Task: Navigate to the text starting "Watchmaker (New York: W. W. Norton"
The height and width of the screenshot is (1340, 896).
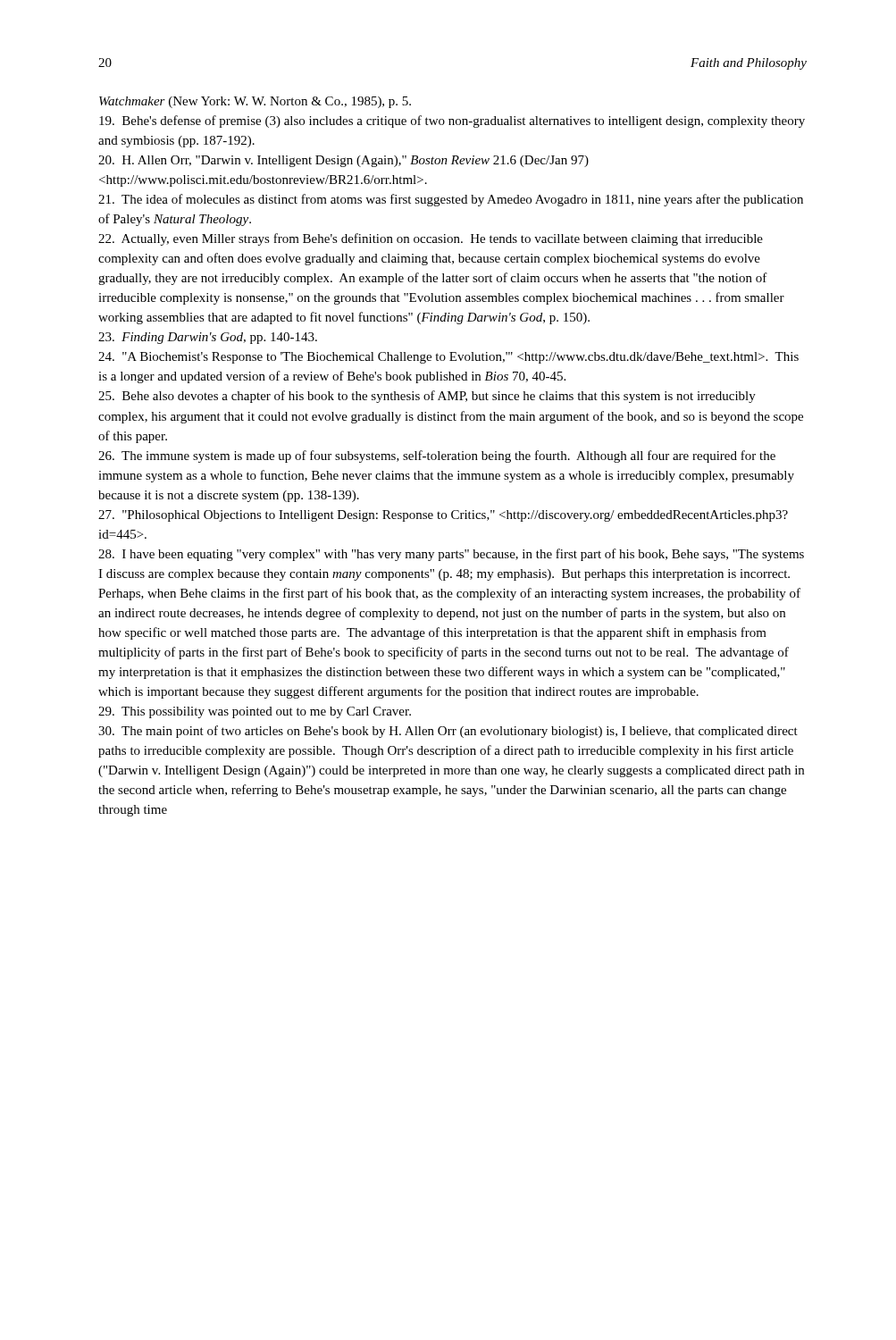Action: (452, 455)
